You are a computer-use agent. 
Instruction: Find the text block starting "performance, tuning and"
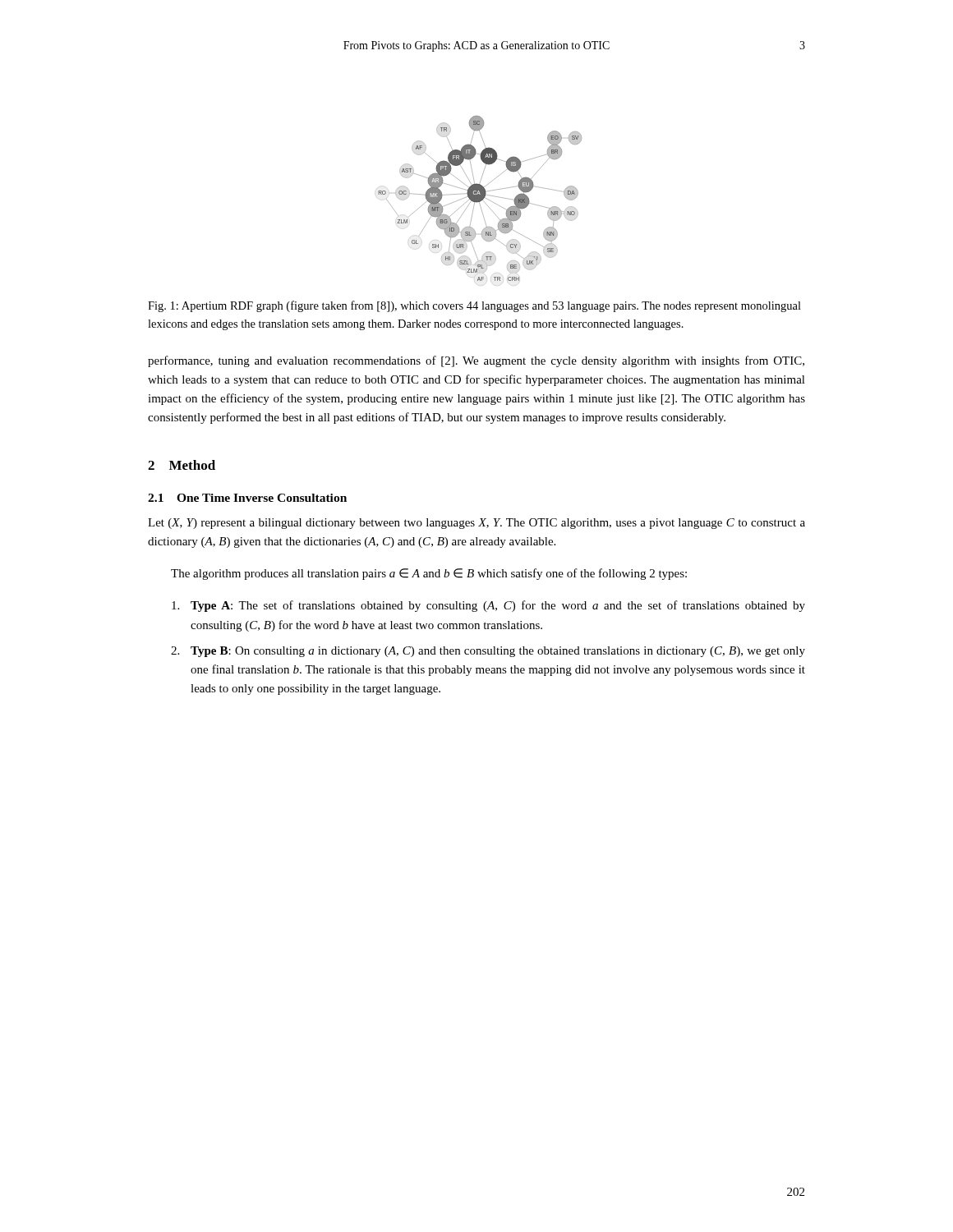476,389
